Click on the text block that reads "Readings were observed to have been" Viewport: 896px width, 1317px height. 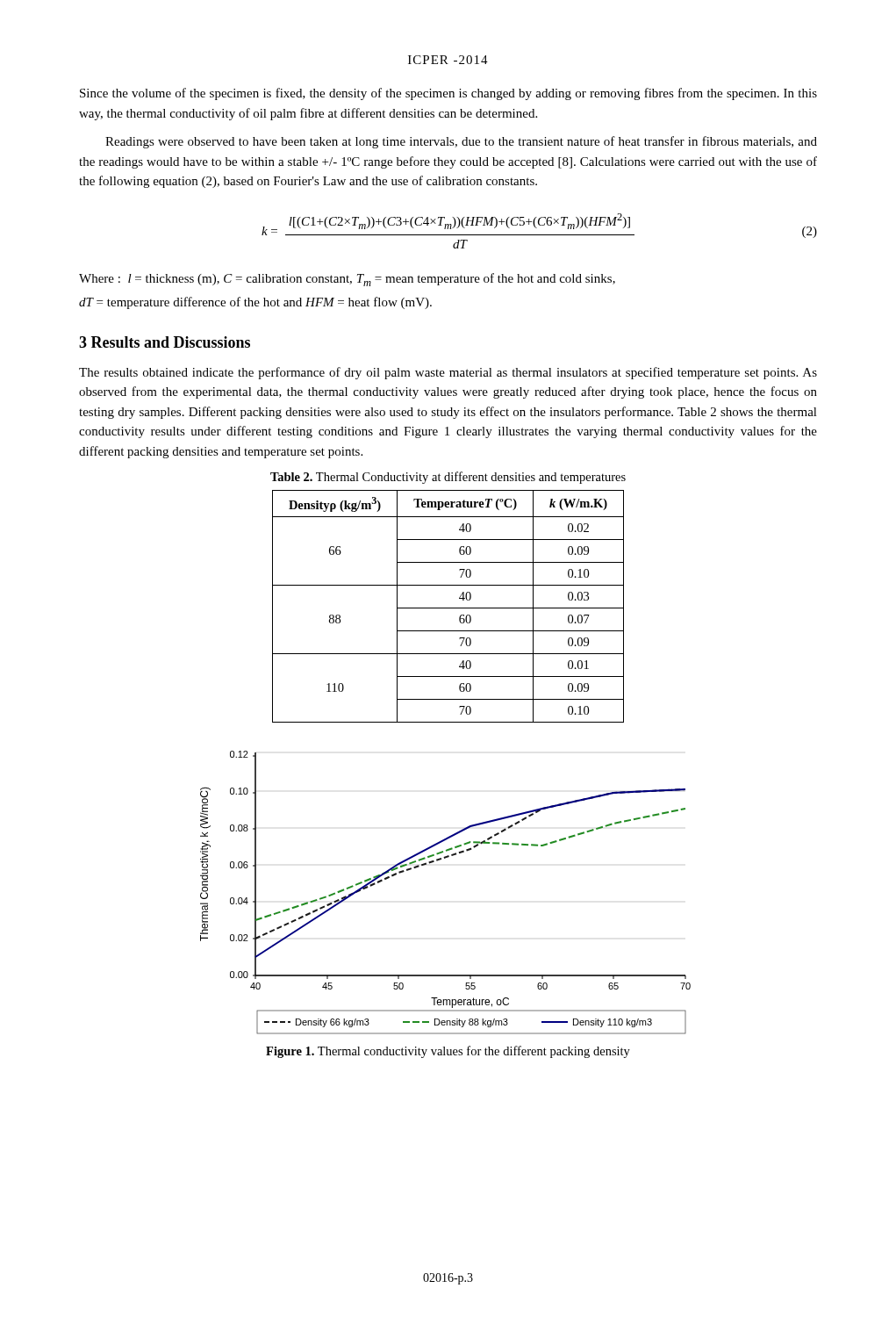tap(448, 161)
